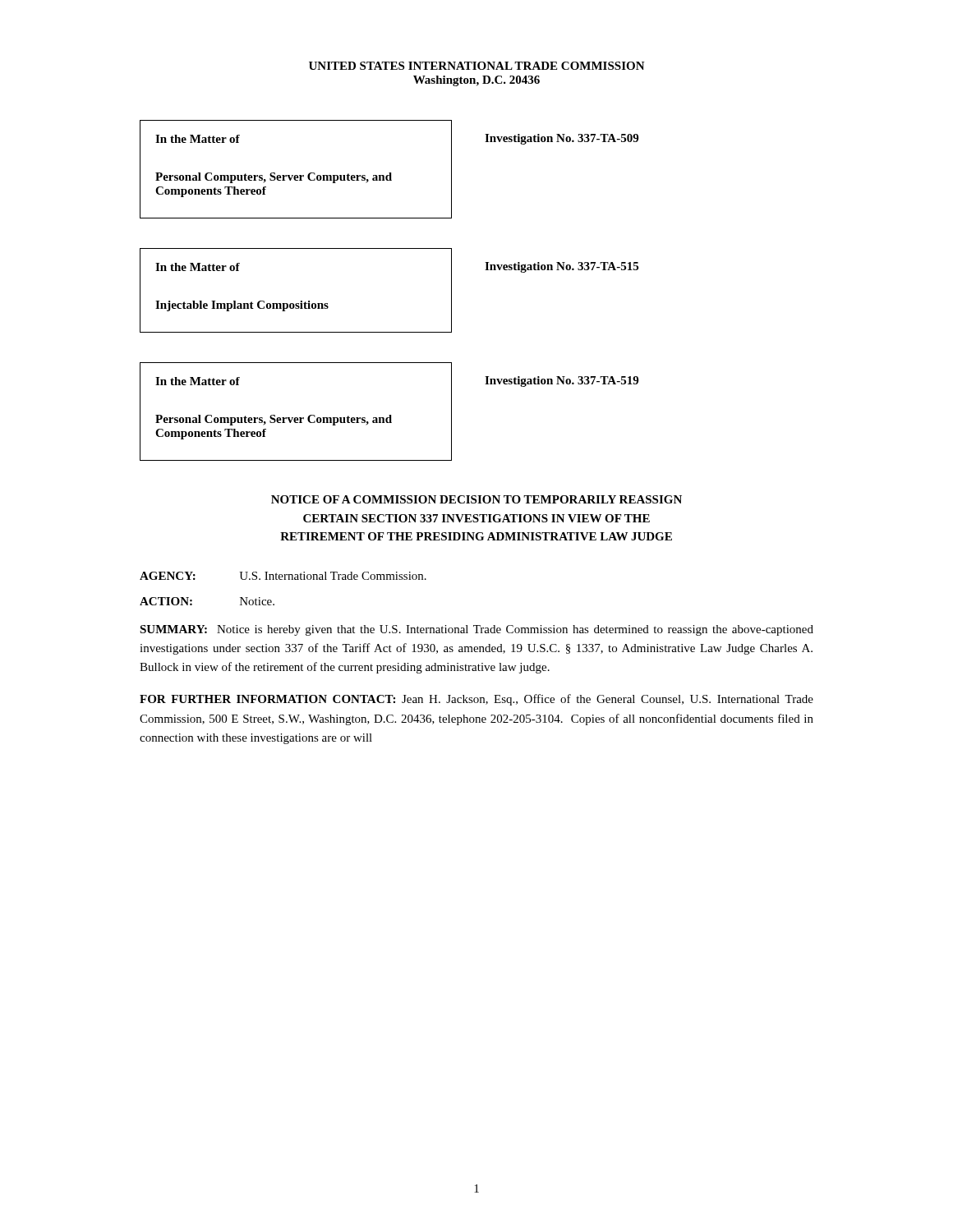Select the element starting "FOR FURTHER INFORMATION CONTACT: Jean"
Screen dimensions: 1232x953
(476, 718)
